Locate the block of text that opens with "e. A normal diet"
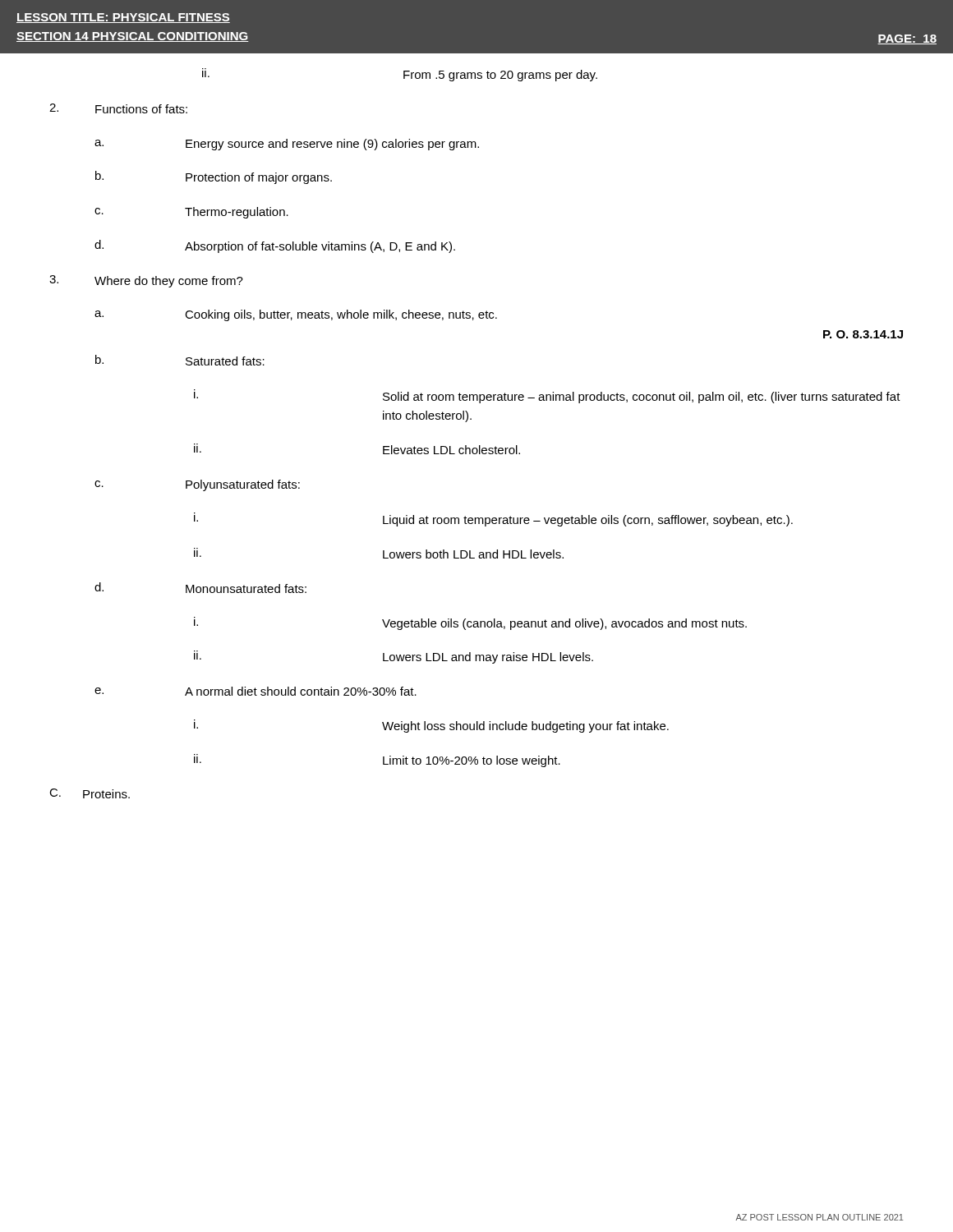Screen dimensions: 1232x953 pos(256,691)
